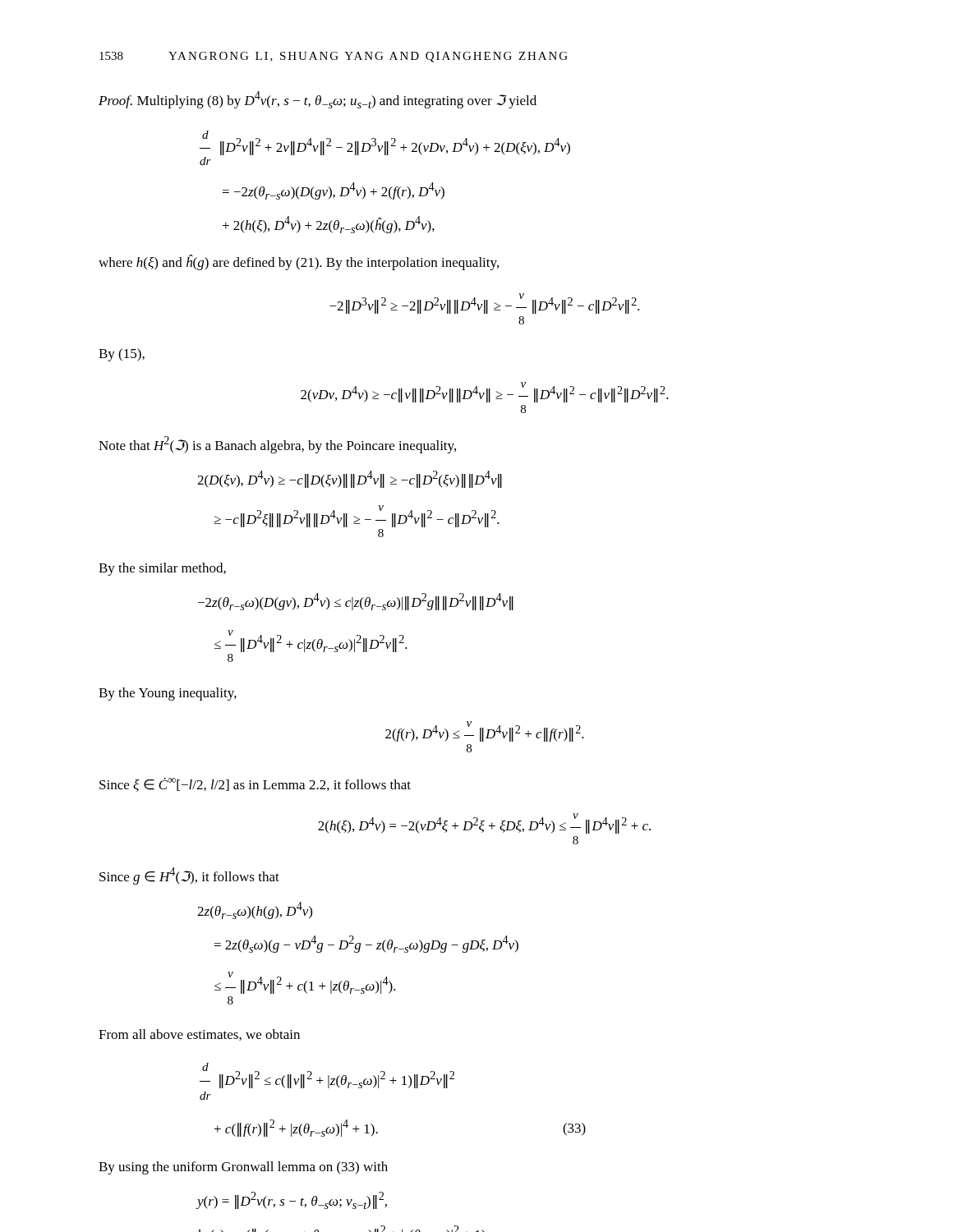Find the text that reads "By the Young inequality,"
The height and width of the screenshot is (1232, 953).
tap(168, 693)
